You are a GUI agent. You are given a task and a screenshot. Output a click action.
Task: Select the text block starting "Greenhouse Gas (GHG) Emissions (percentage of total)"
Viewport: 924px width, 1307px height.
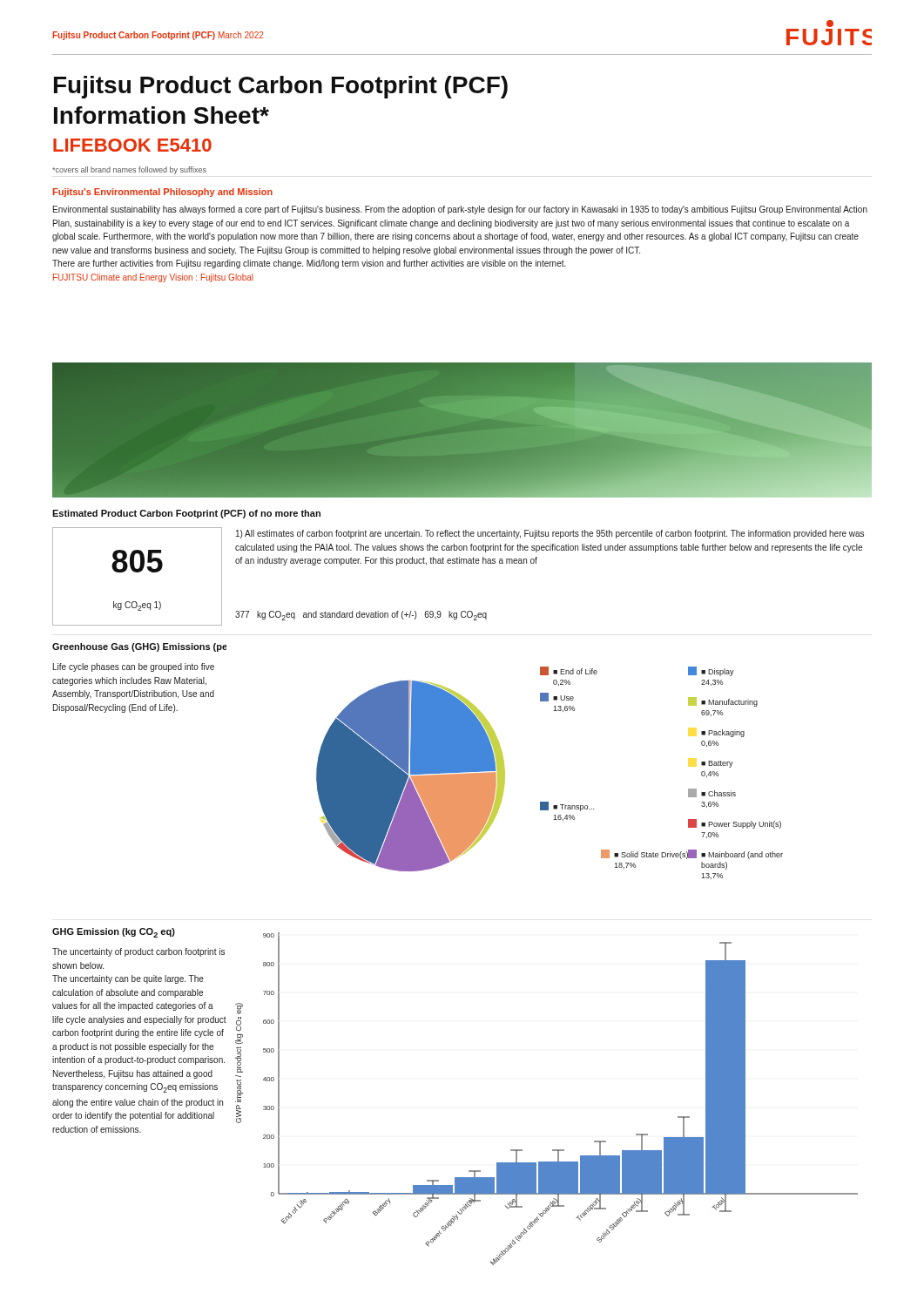tap(179, 647)
